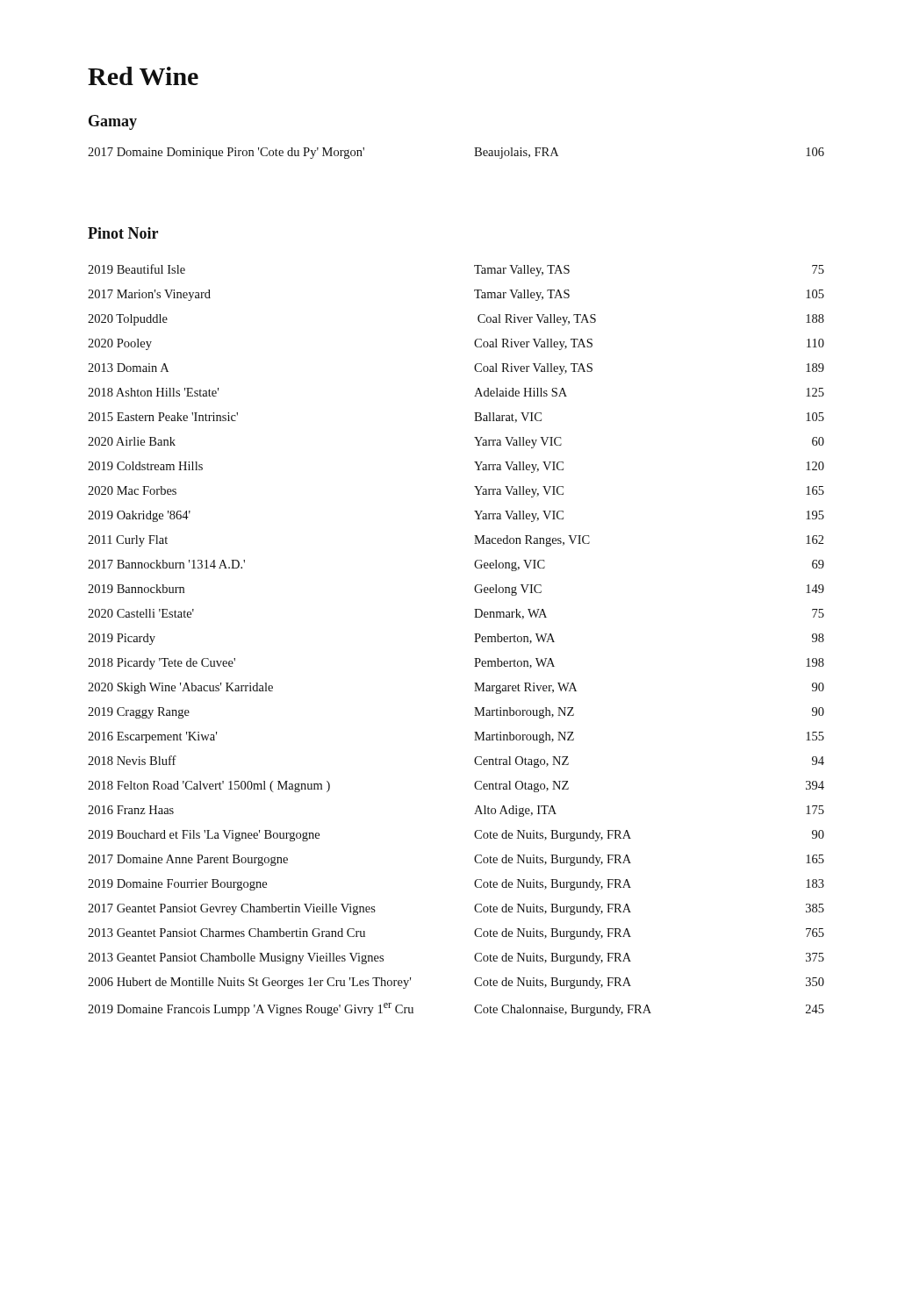Locate the passage starting "2018 Nevis Bluff Central Otago,"

[136, 761]
